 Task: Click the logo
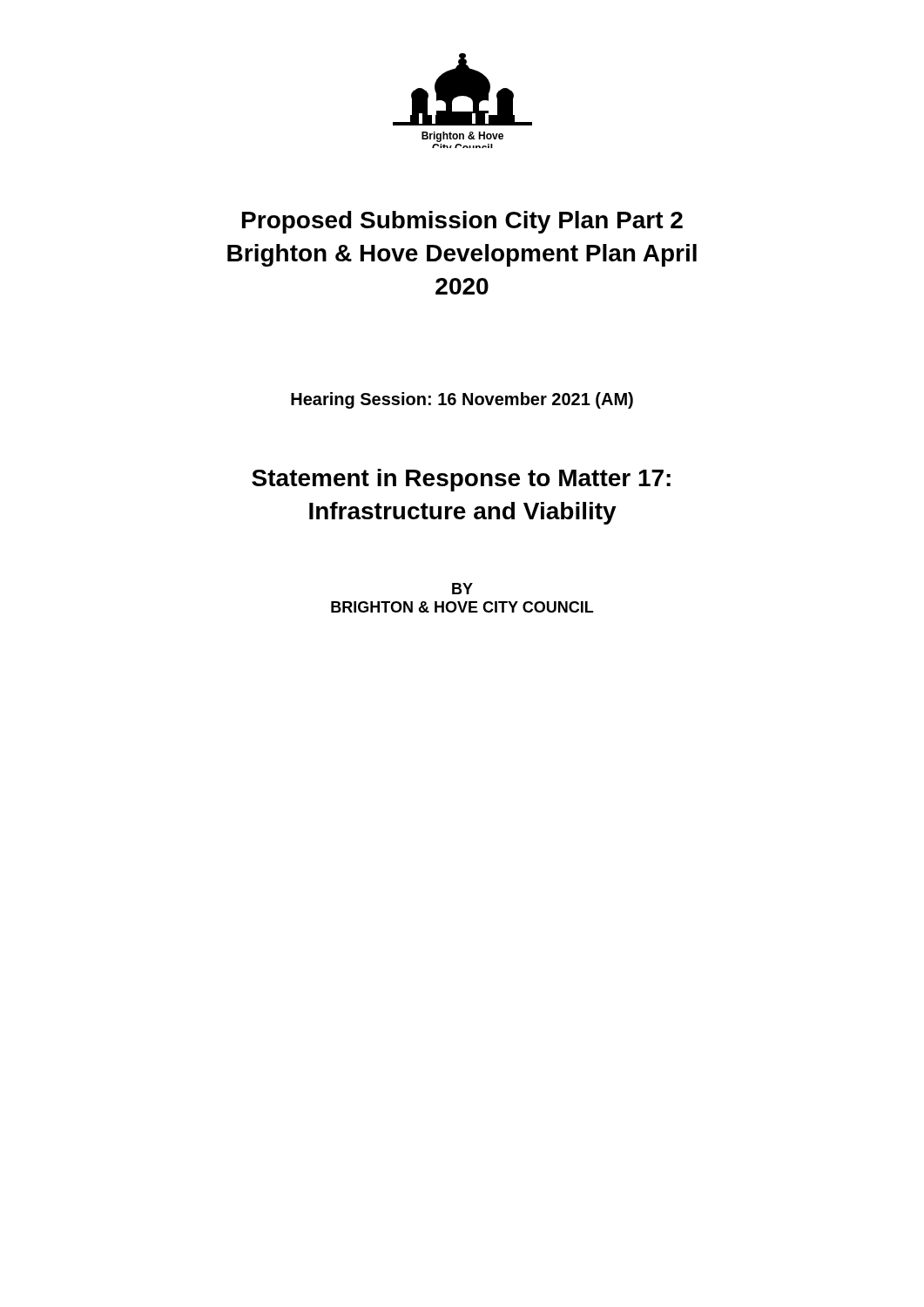[462, 76]
